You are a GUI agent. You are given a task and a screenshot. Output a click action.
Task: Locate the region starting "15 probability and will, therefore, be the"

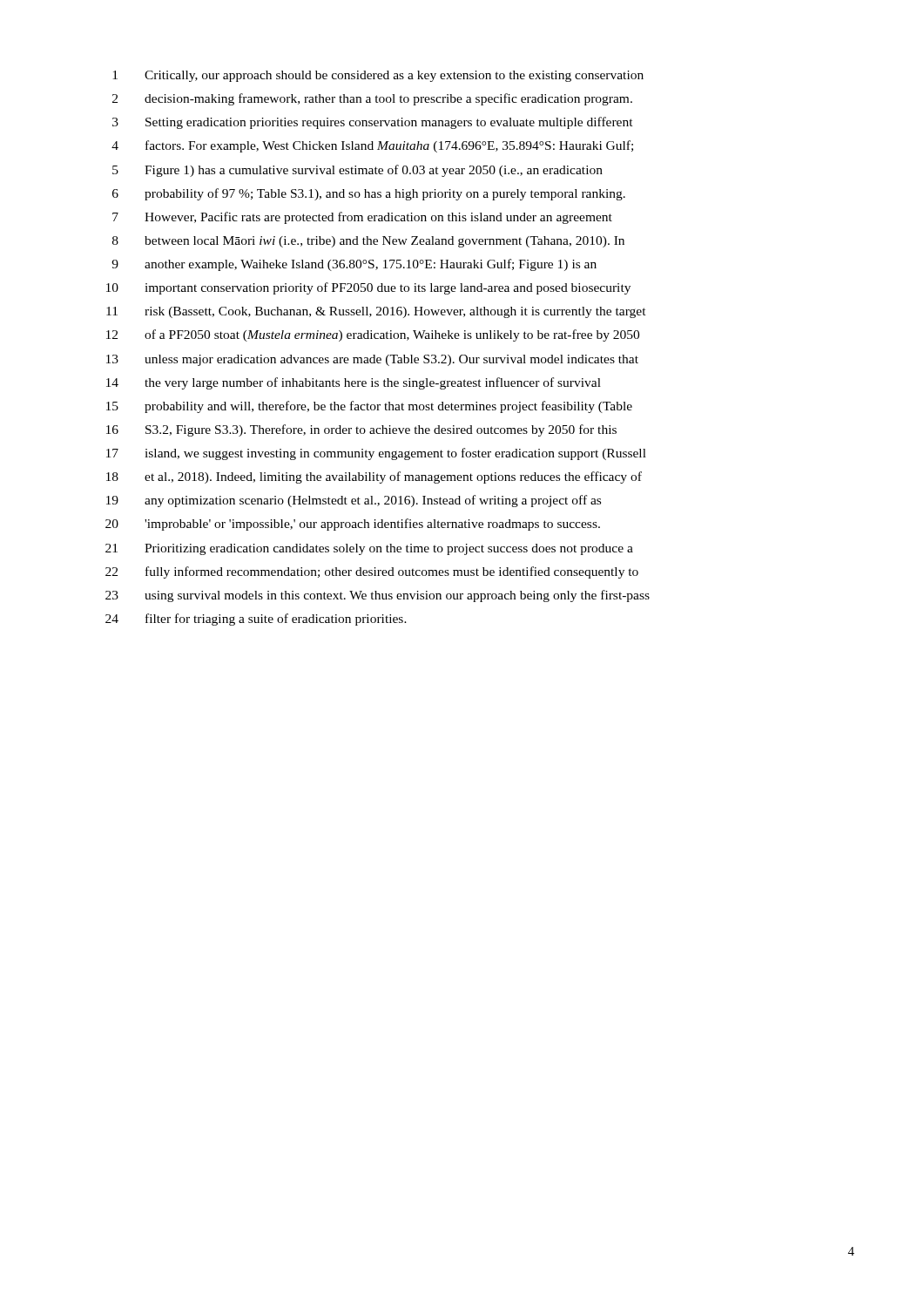point(474,405)
